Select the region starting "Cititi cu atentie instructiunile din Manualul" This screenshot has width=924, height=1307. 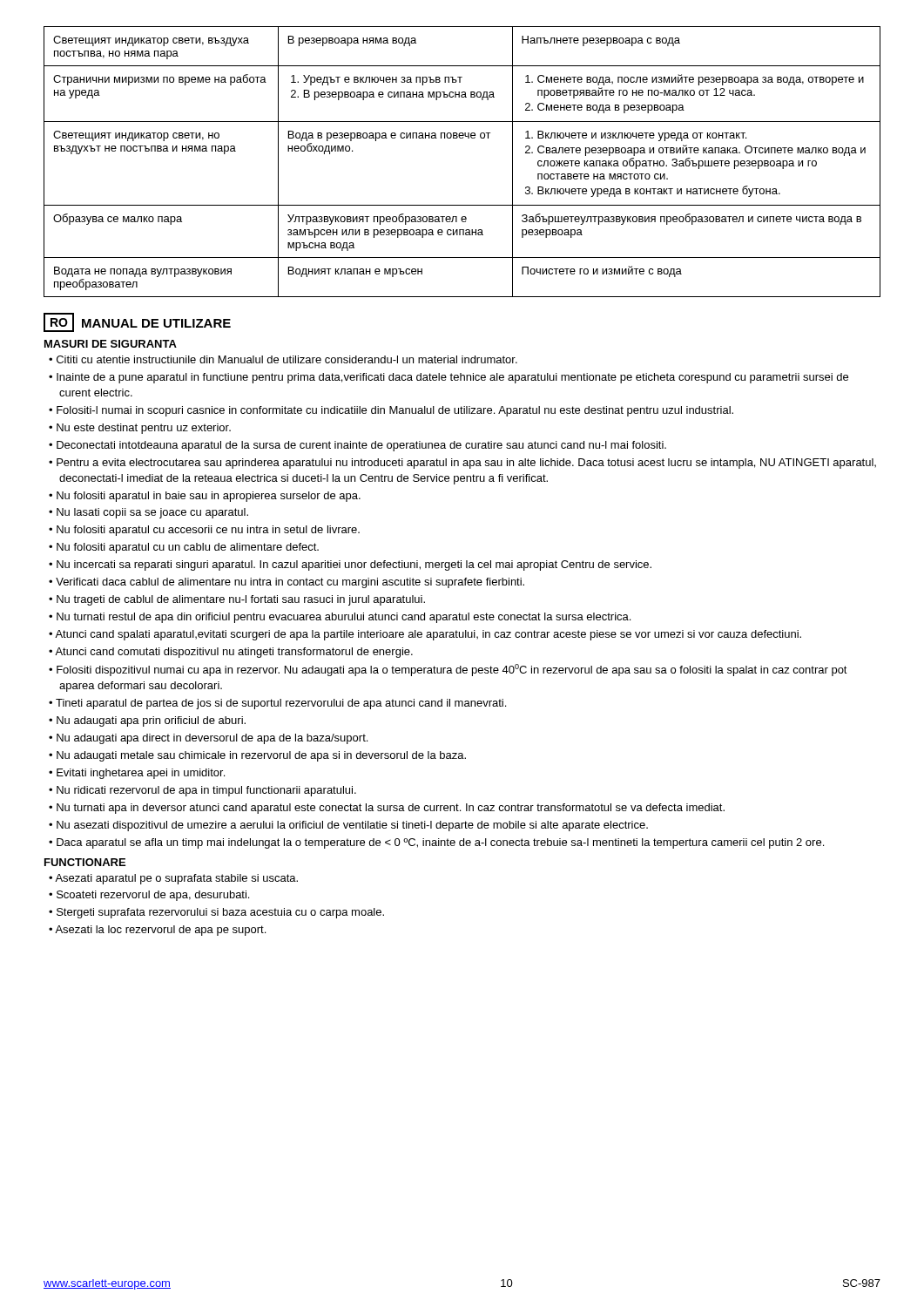click(x=287, y=359)
